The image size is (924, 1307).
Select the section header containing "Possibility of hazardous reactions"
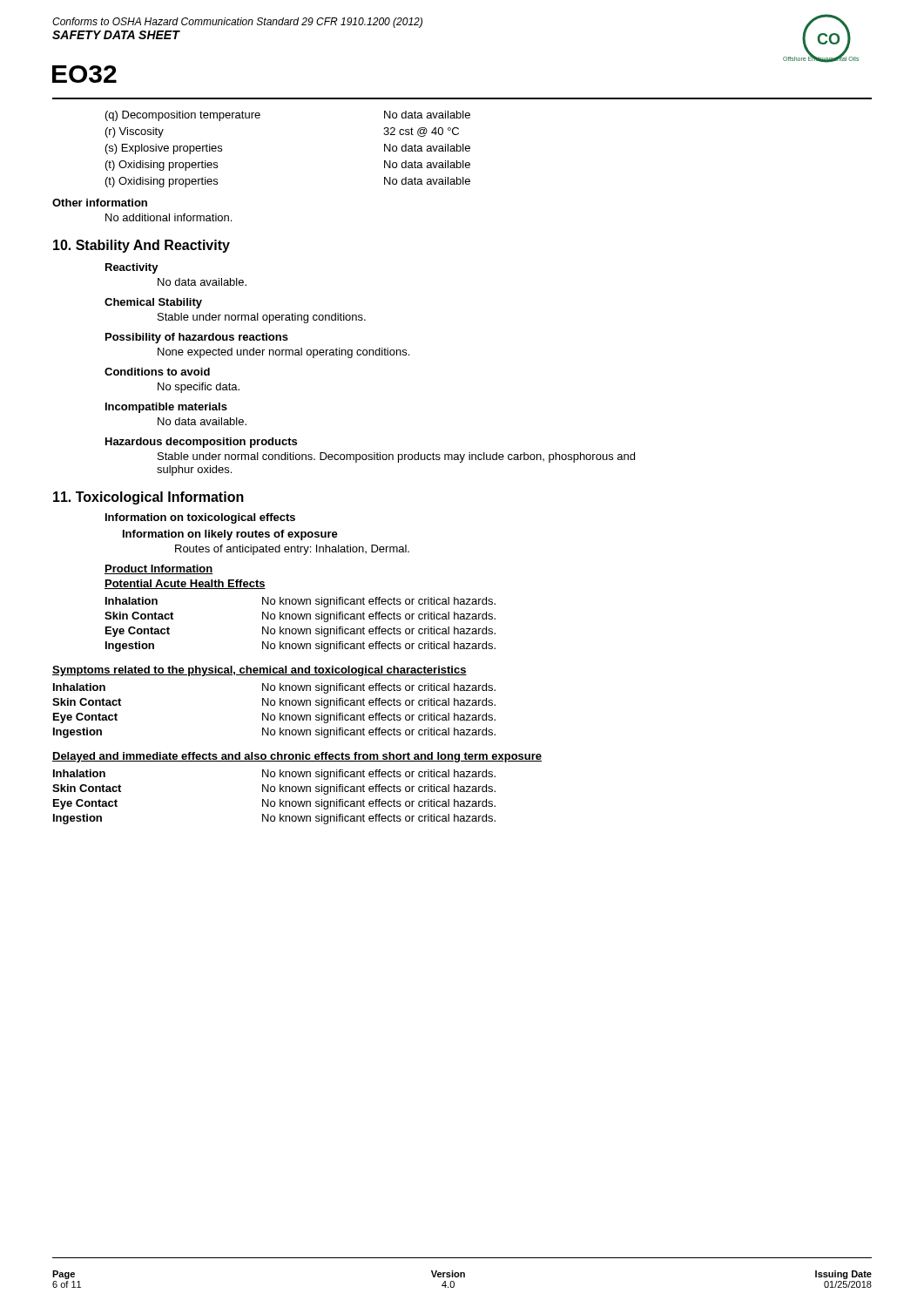[196, 337]
